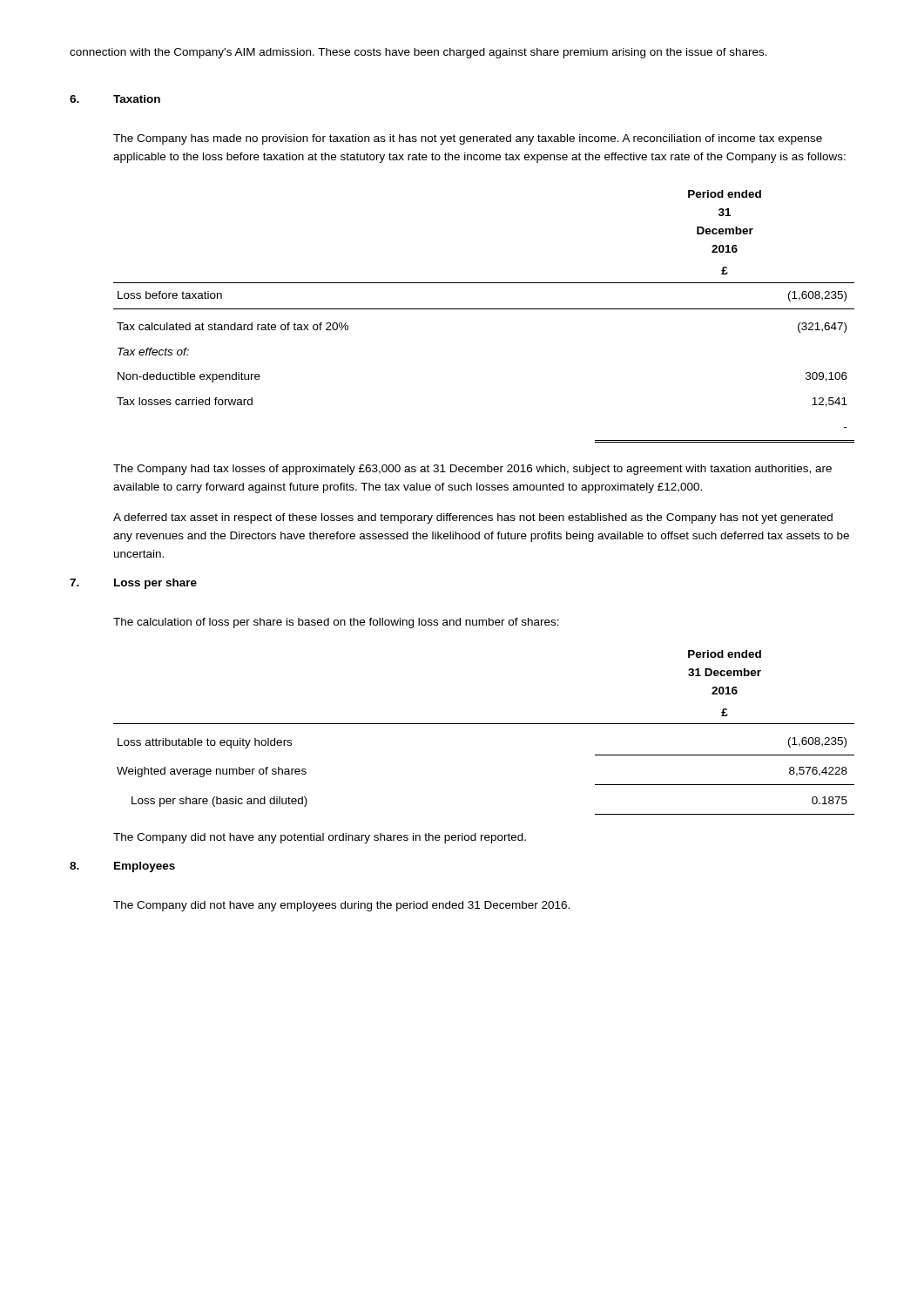Screen dimensions: 1307x924
Task: Click on the table containing "Loss per share (basic and"
Action: (x=484, y=729)
